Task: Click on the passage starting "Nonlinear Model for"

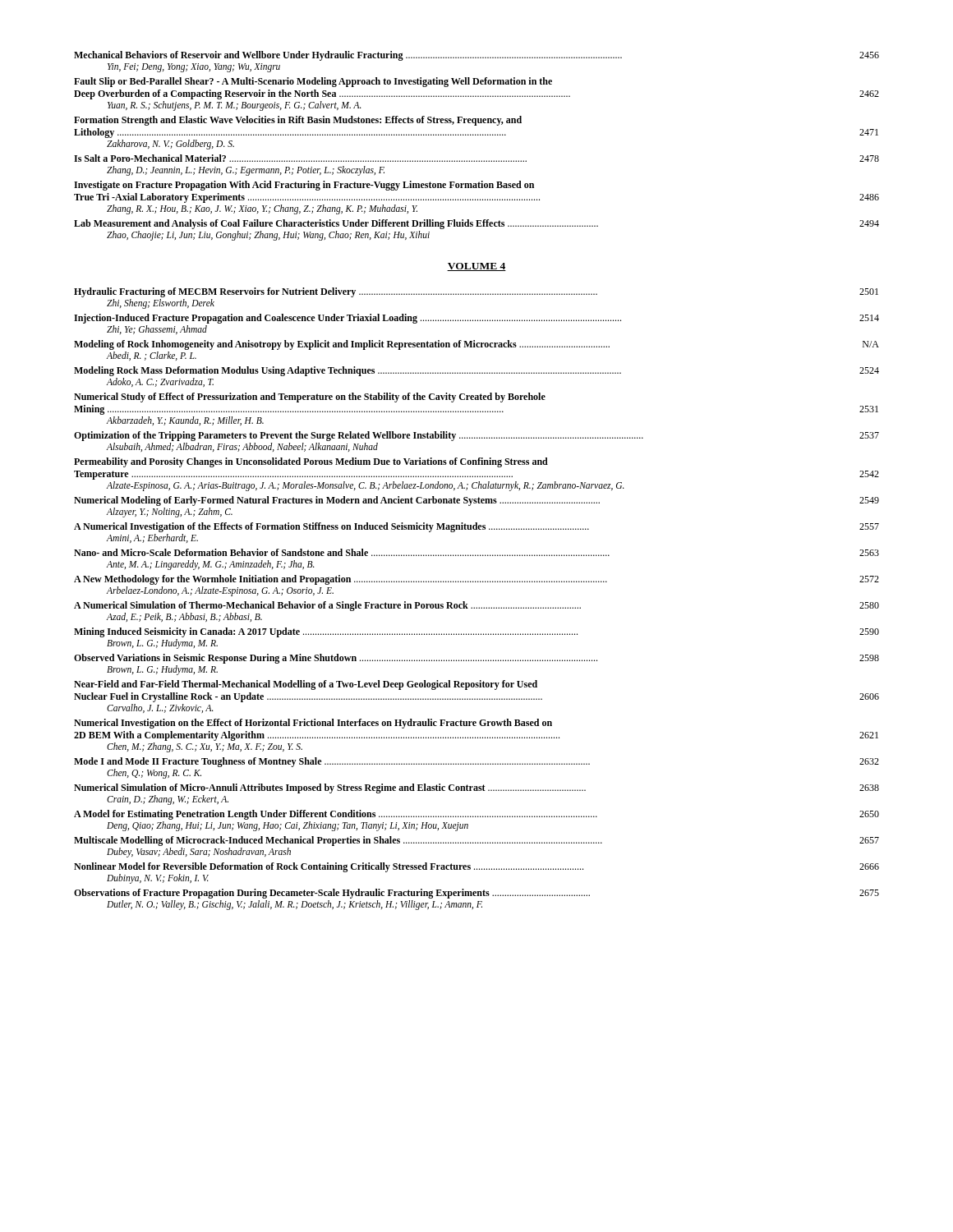Action: pyautogui.click(x=476, y=872)
